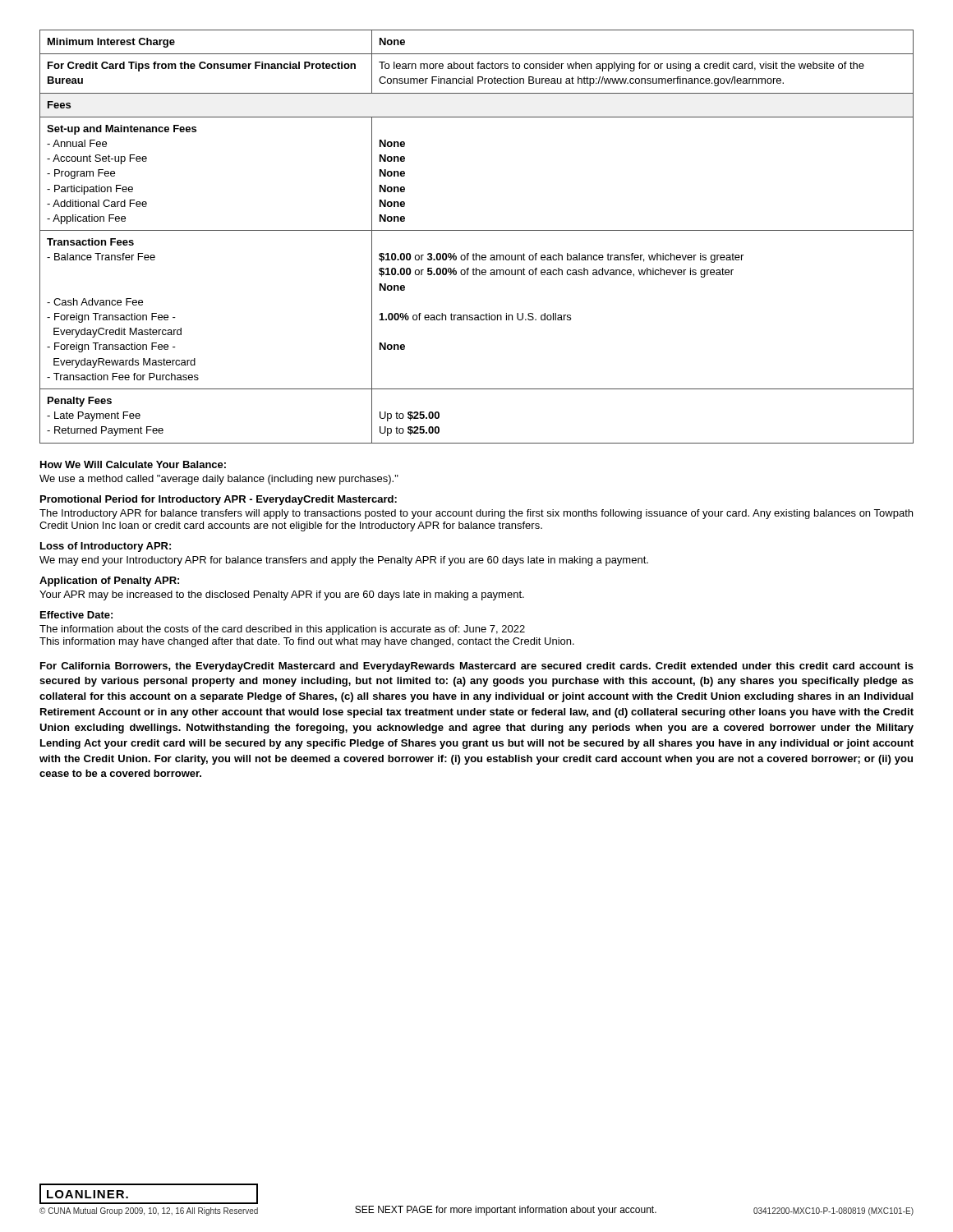Screen dimensions: 1232x953
Task: Point to the element starting "We use a method called "average daily"
Action: pyautogui.click(x=219, y=478)
